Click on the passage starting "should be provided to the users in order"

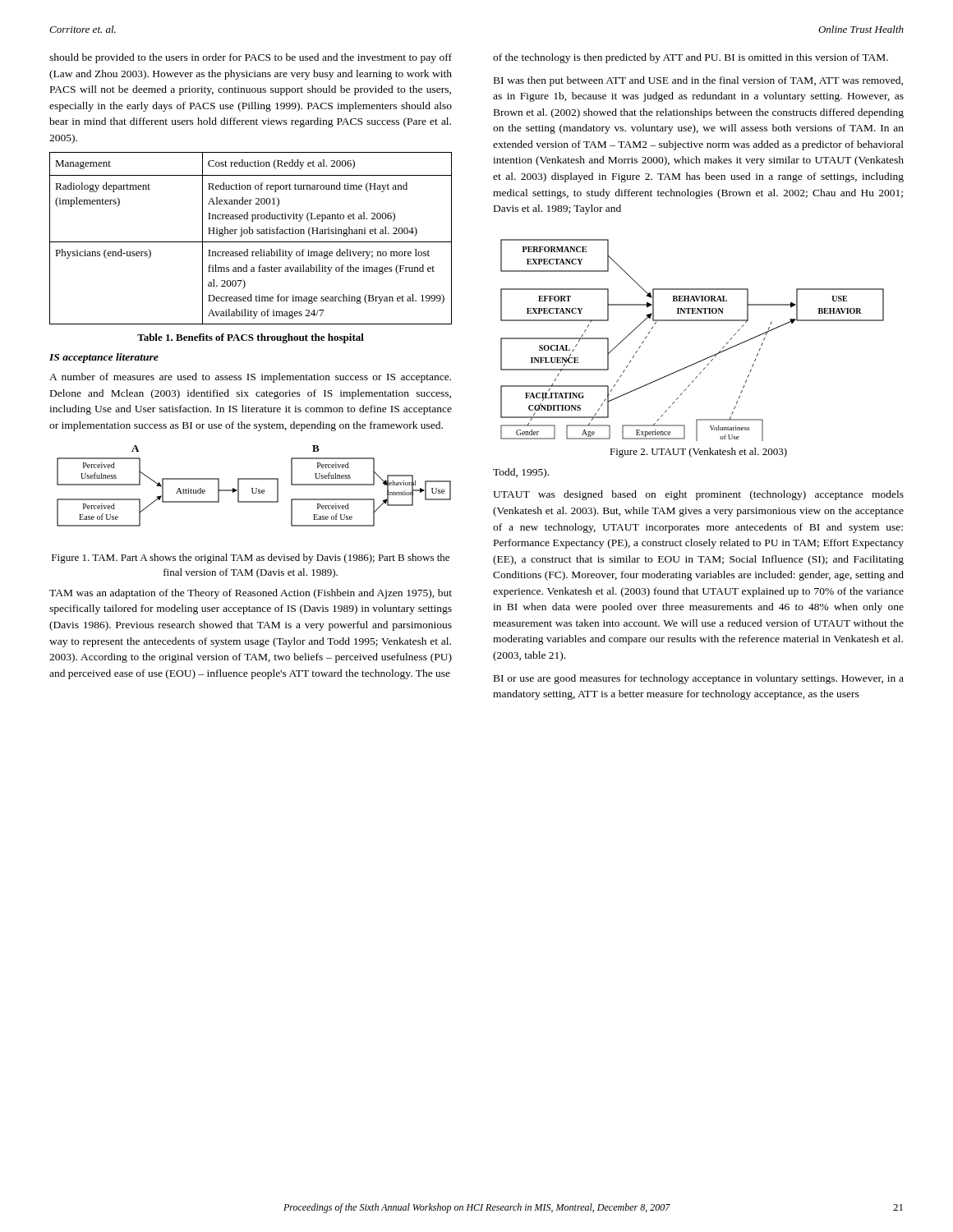(x=251, y=97)
